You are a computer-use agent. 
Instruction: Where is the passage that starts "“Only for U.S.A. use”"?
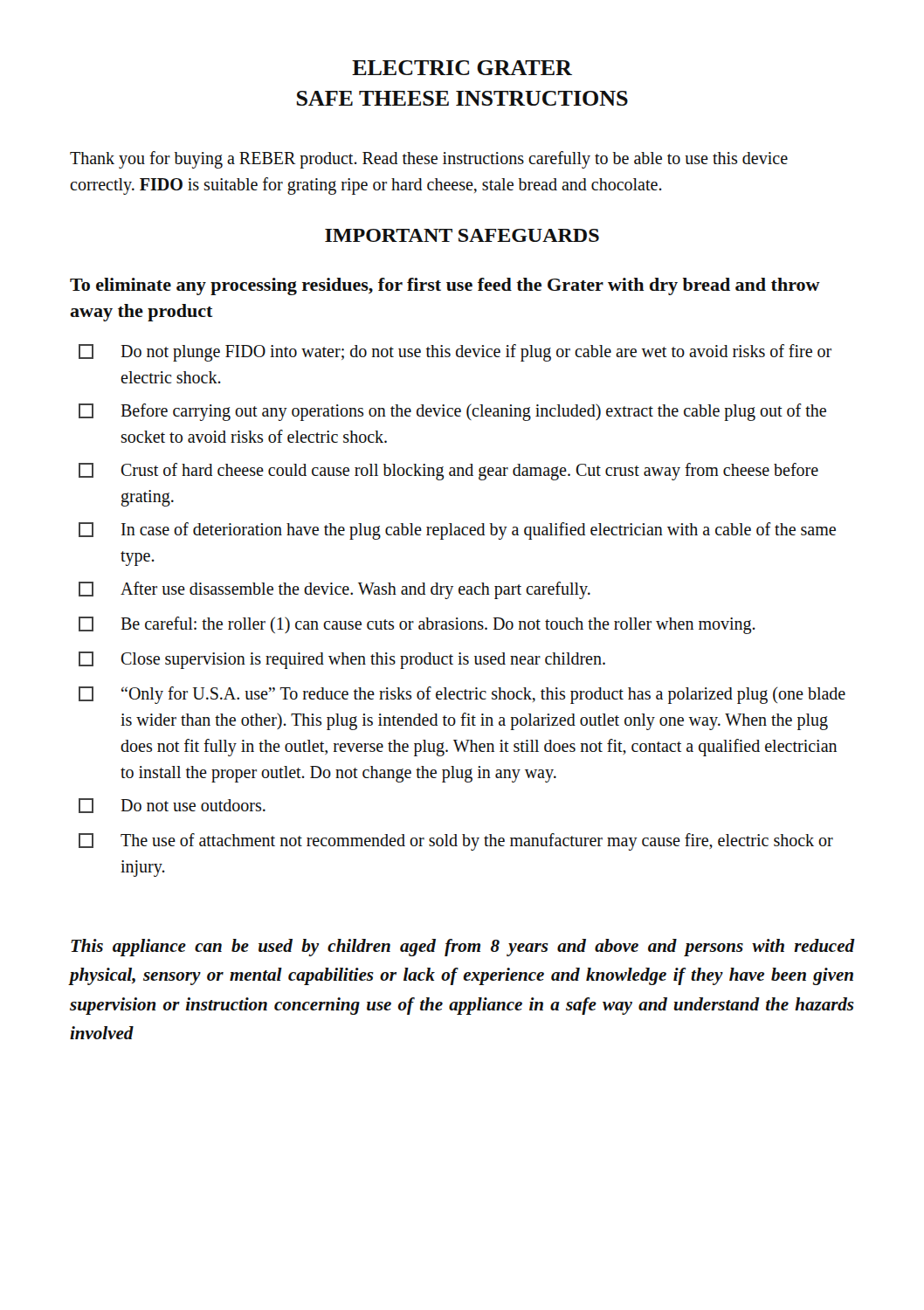point(462,732)
